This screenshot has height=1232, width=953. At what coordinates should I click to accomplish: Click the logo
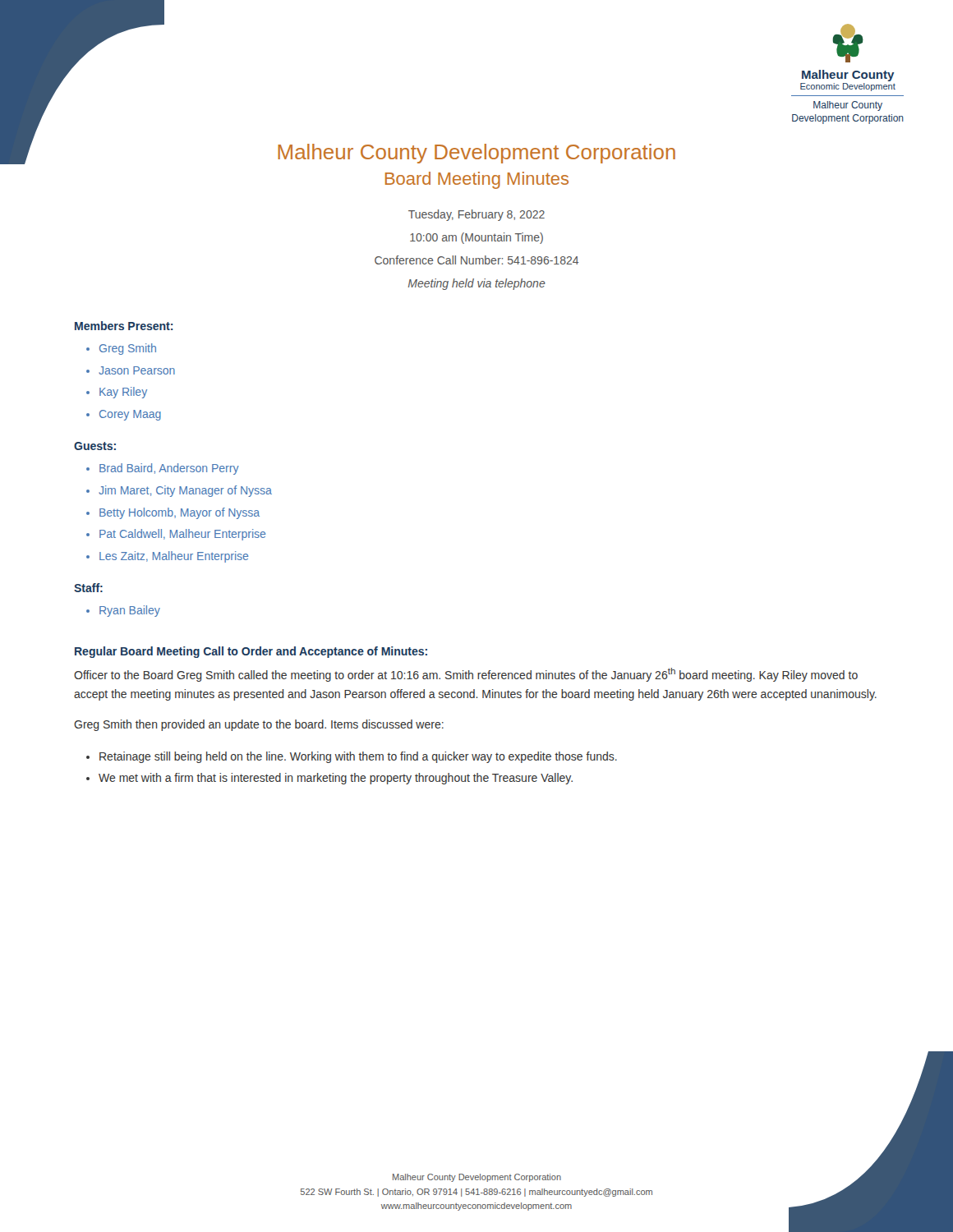coord(848,74)
